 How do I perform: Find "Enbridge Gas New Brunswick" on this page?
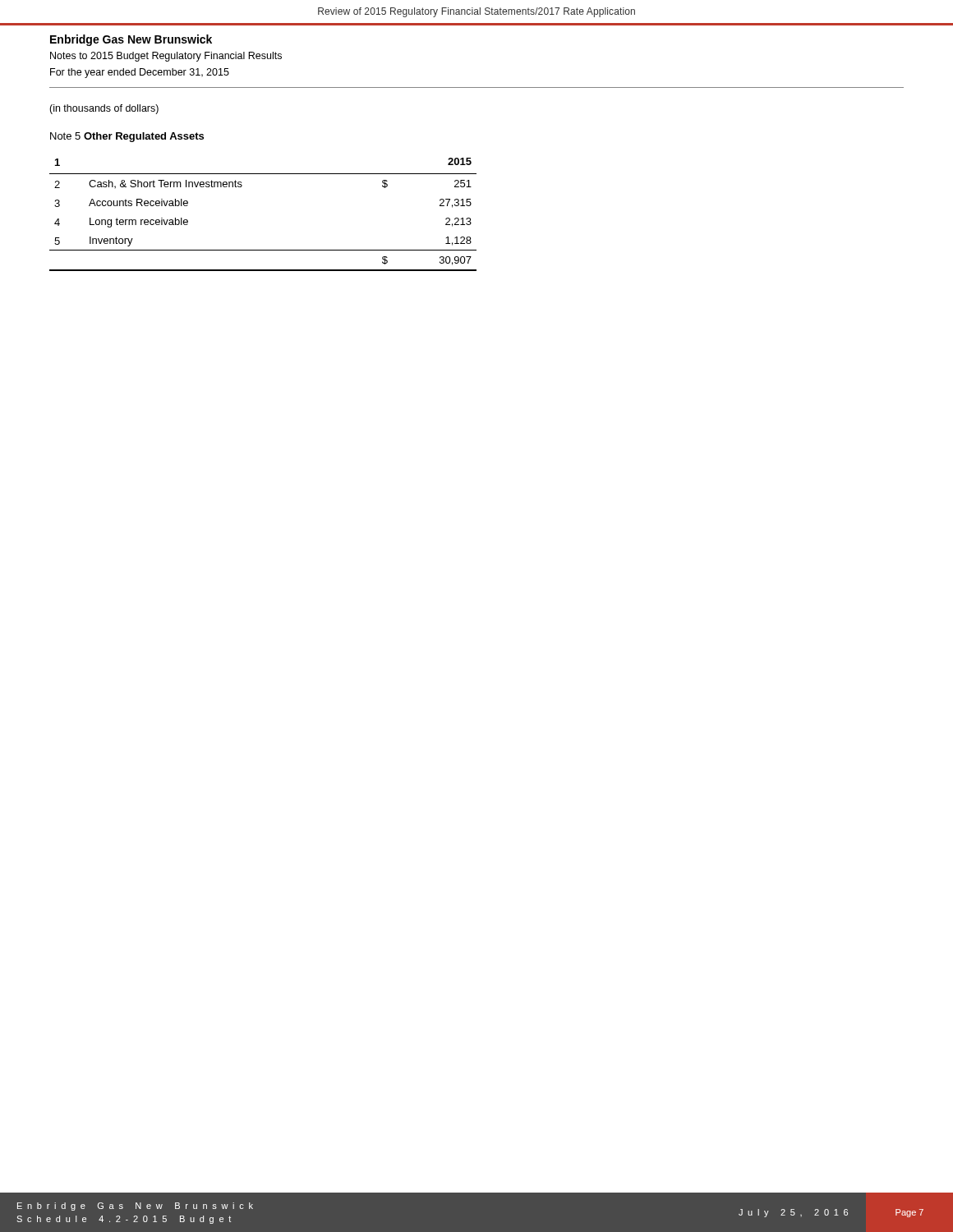(x=131, y=39)
